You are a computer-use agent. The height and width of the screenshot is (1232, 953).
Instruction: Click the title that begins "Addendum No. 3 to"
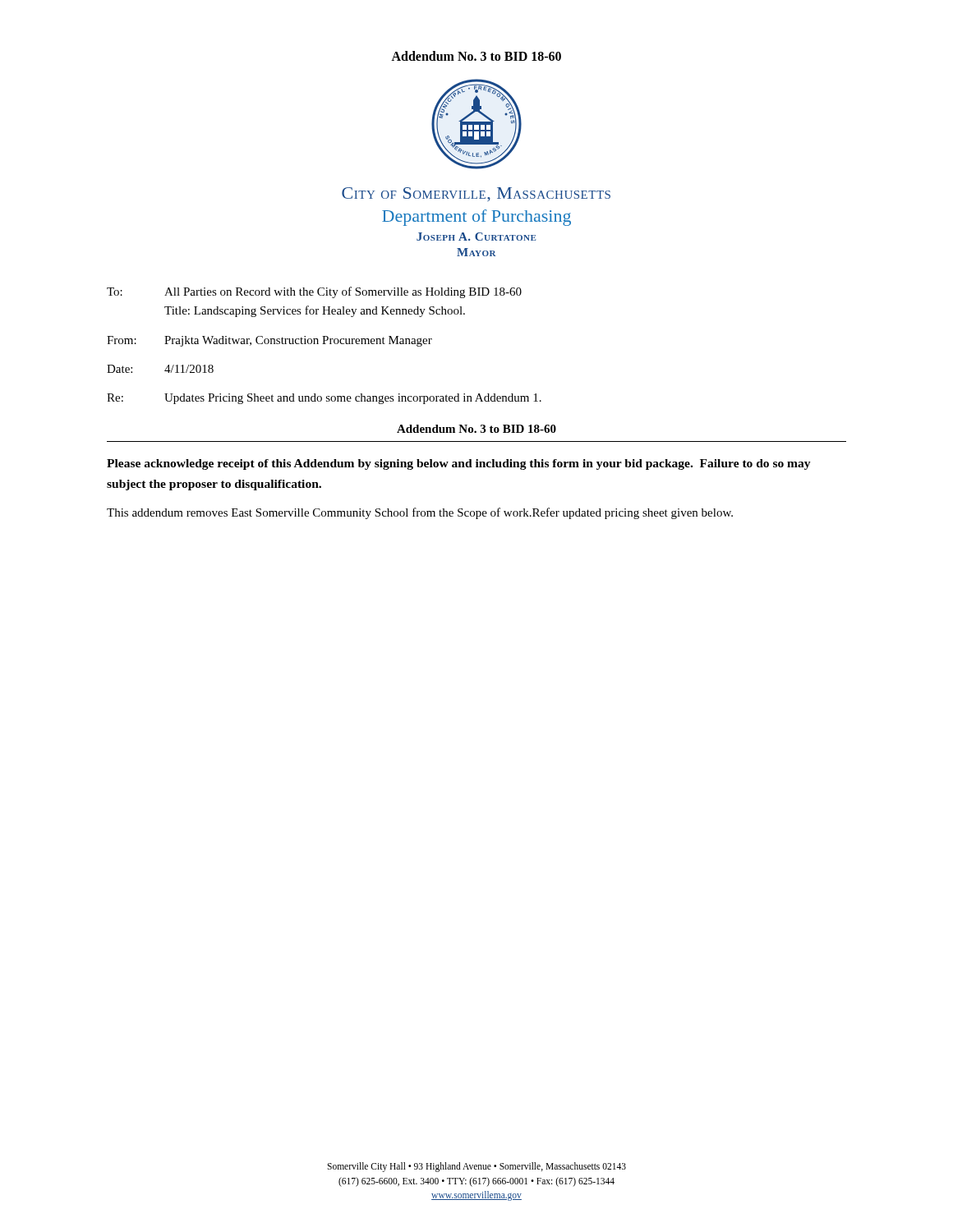[x=476, y=56]
